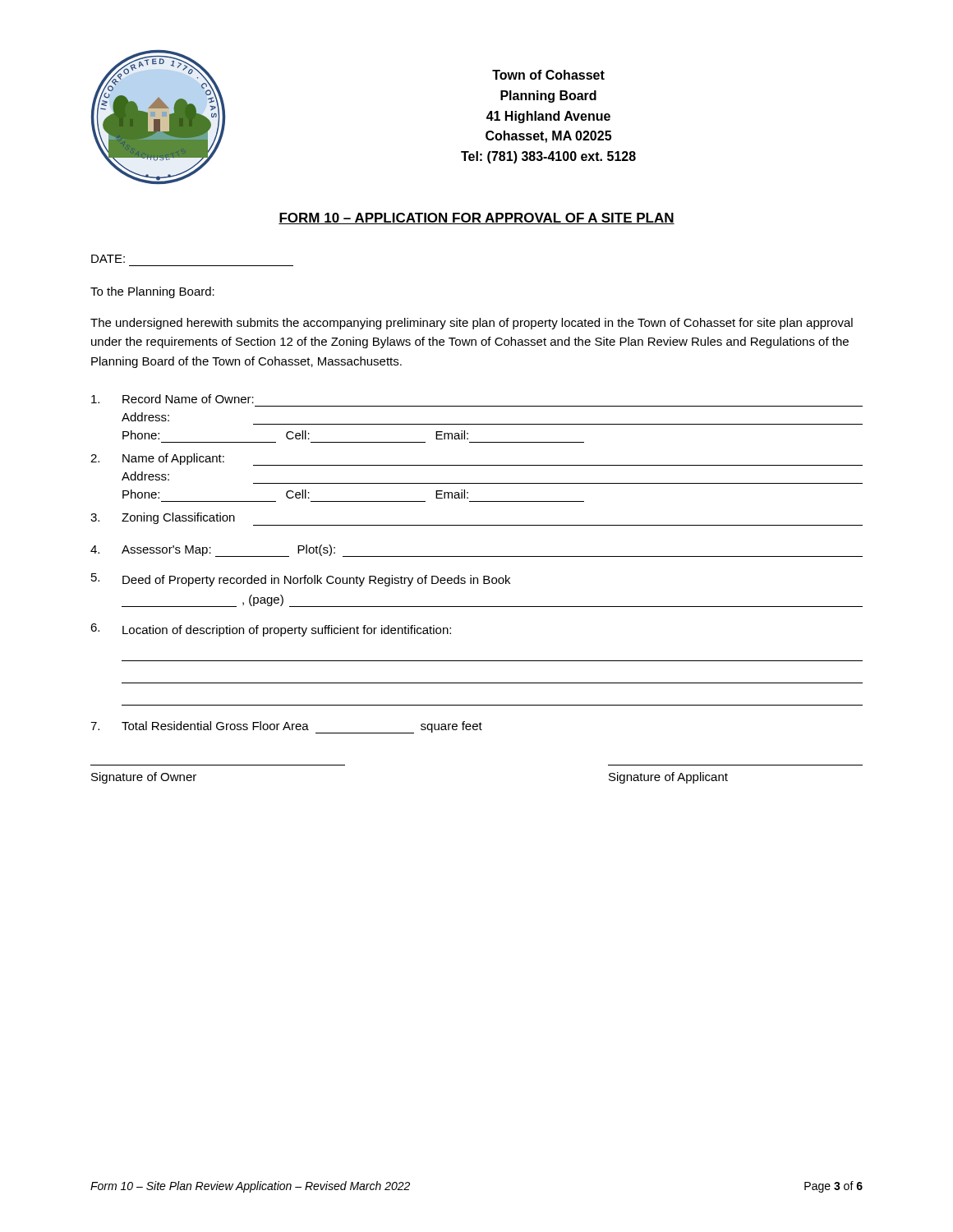Find the logo
The image size is (953, 1232).
pyautogui.click(x=162, y=118)
